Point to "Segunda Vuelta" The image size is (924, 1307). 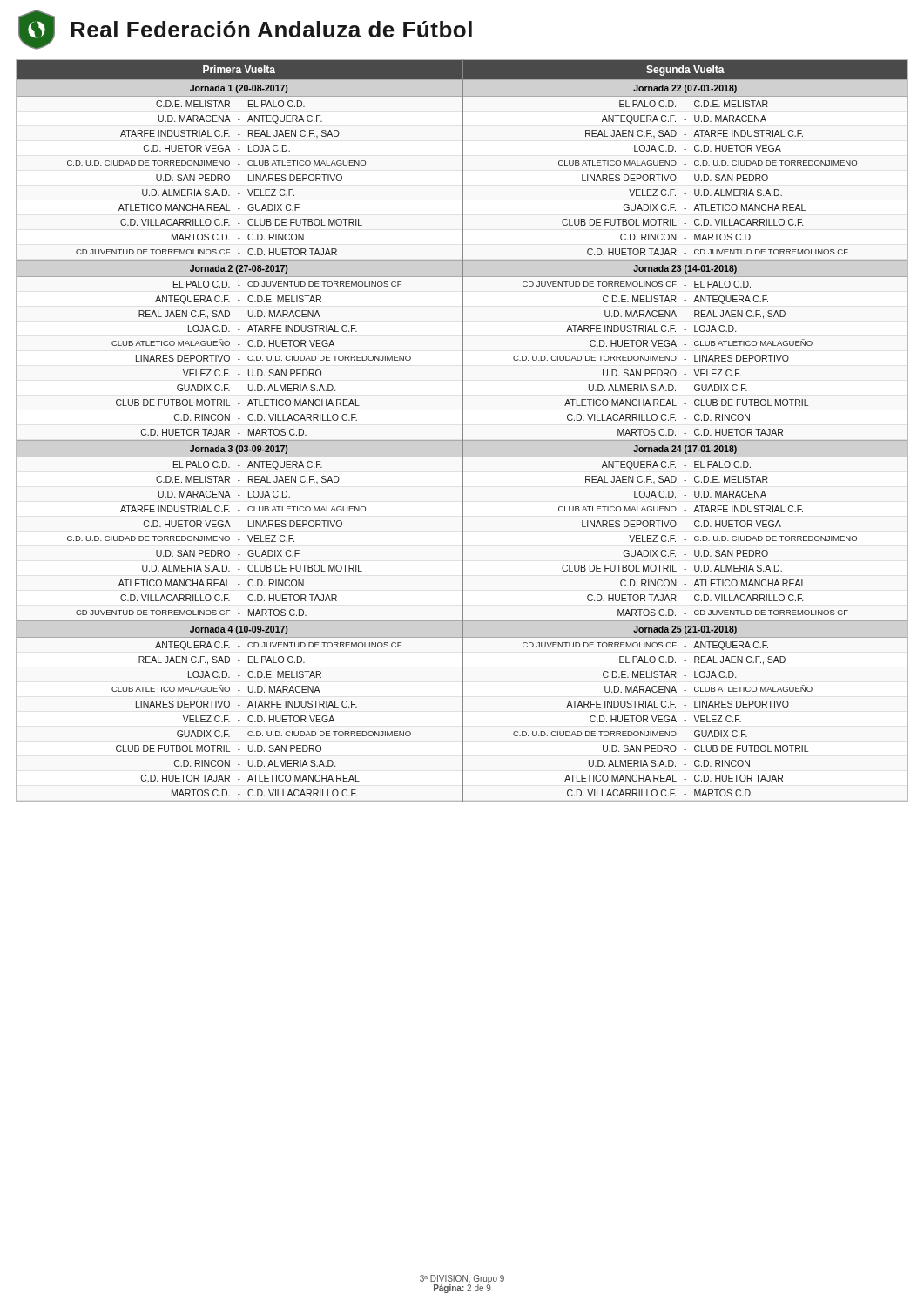[x=685, y=70]
